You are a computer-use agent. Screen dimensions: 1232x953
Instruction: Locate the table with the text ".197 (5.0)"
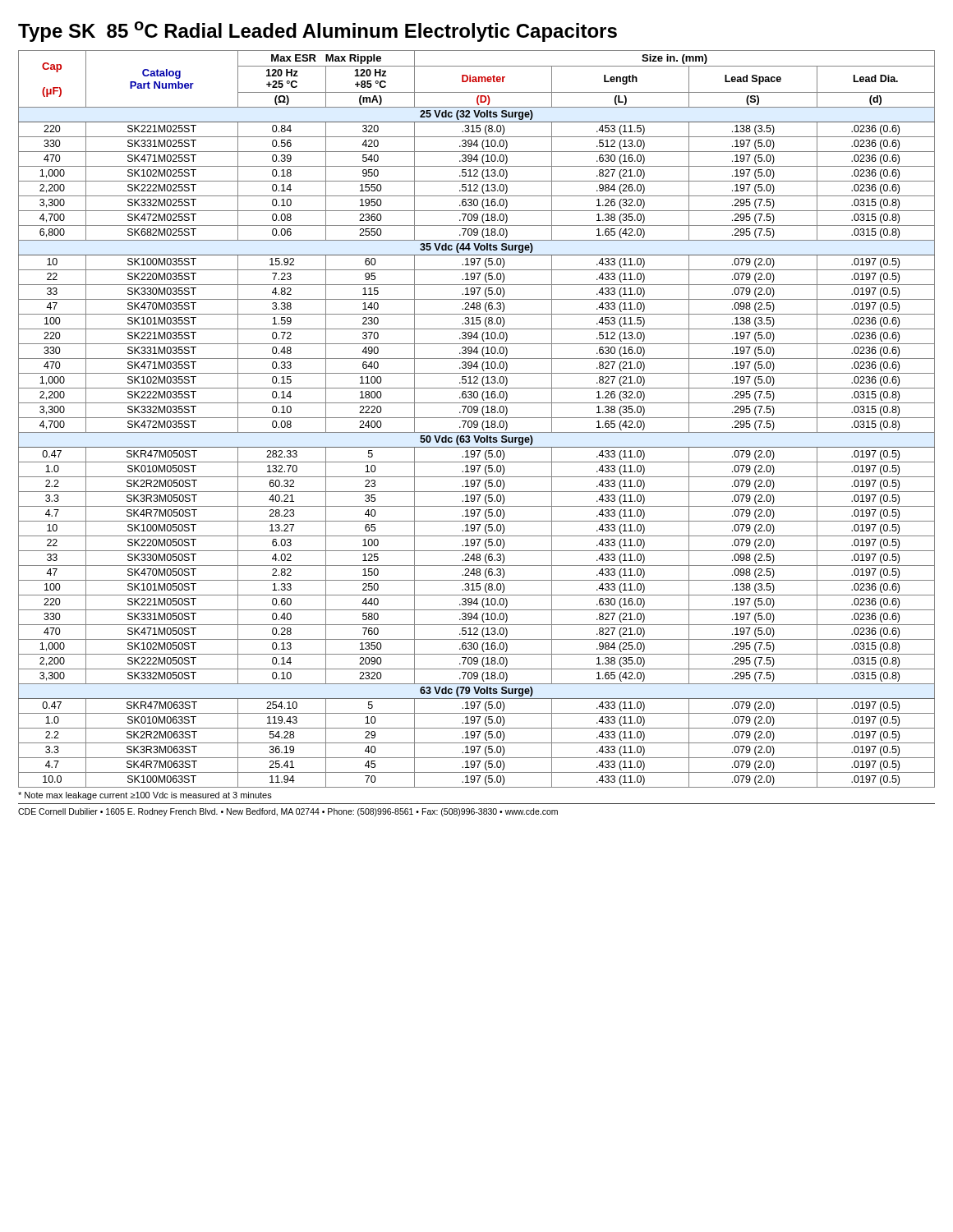[476, 419]
